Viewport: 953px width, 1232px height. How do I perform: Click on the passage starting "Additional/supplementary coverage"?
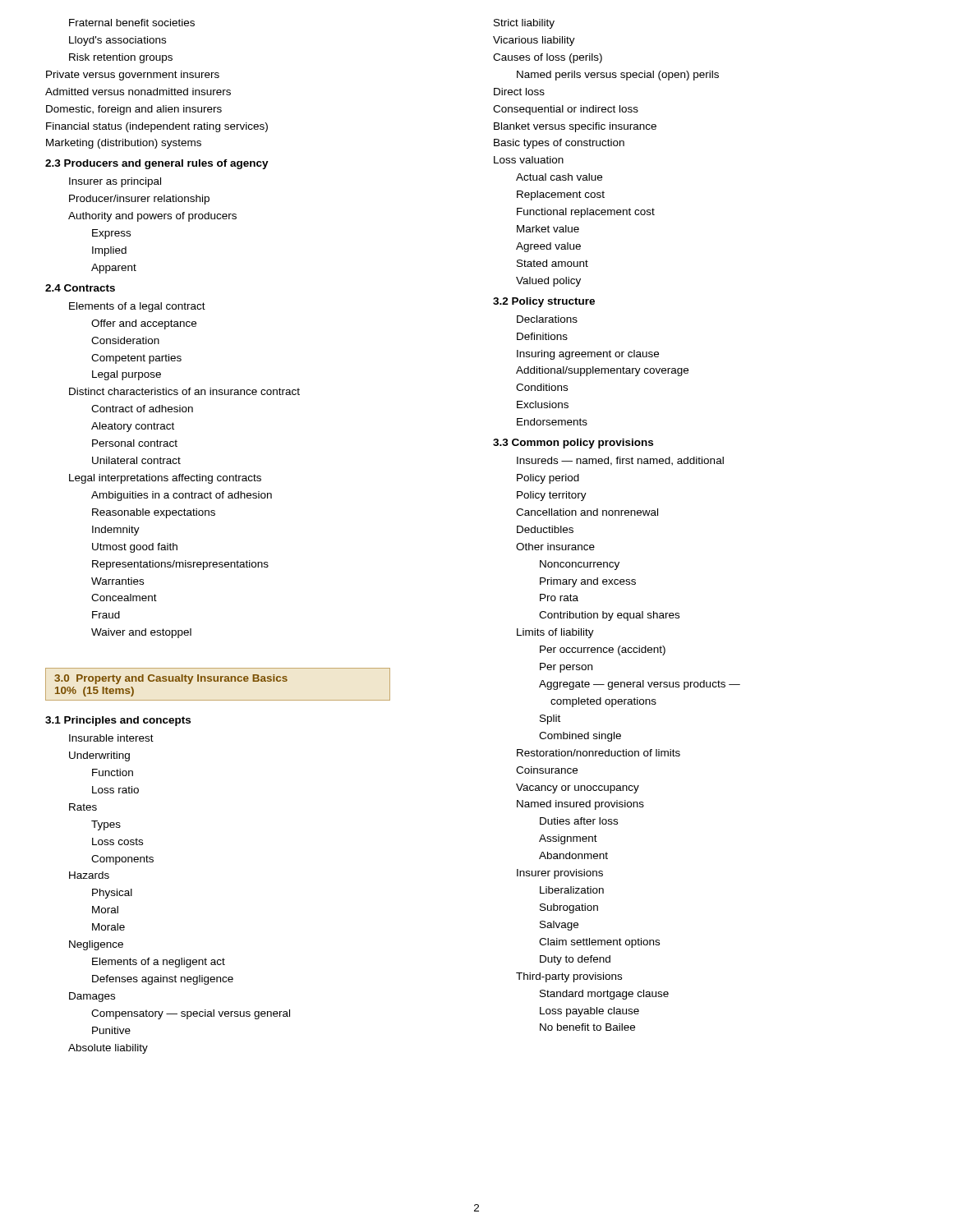[x=603, y=370]
